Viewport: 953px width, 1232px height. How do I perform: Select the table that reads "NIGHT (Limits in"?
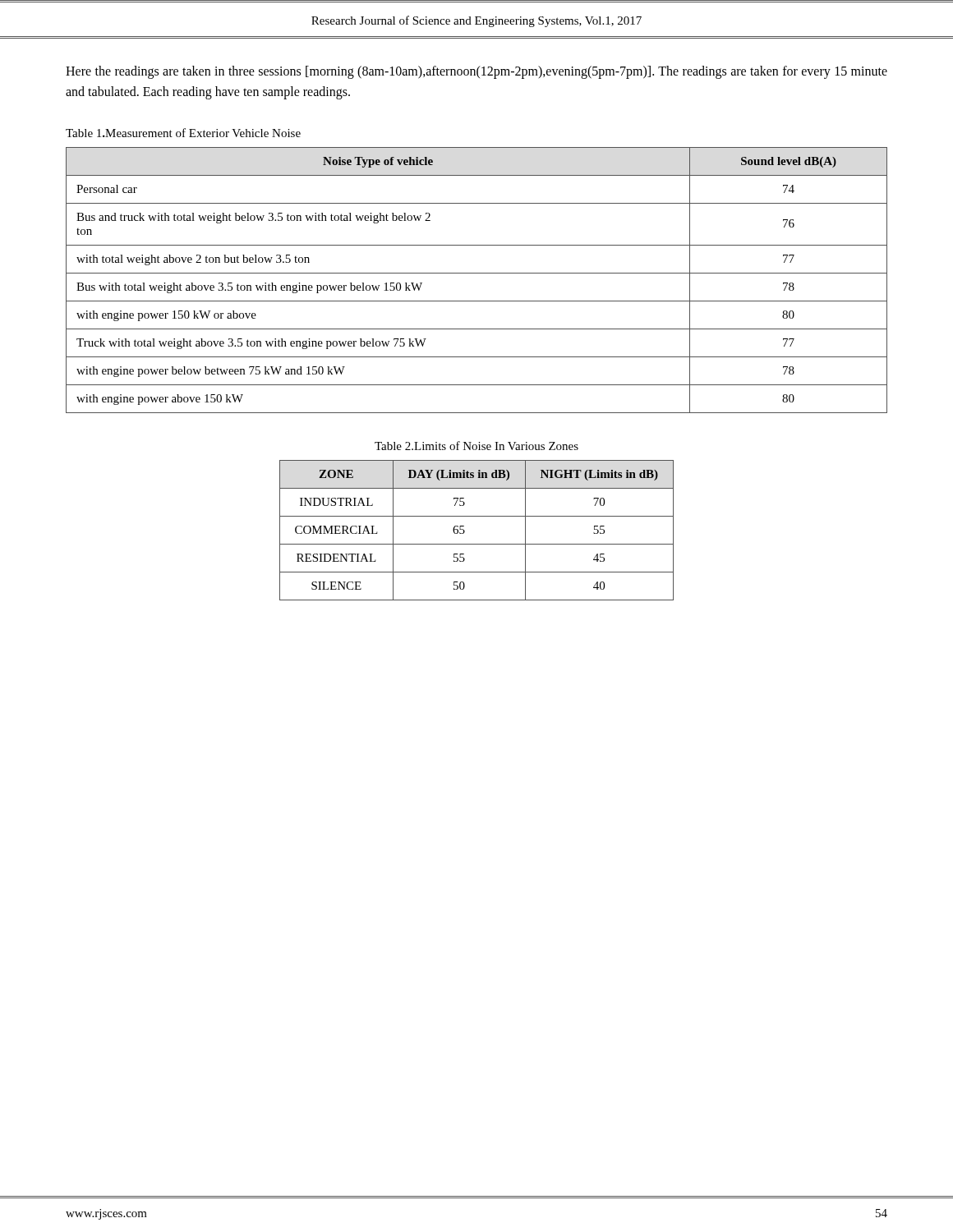[476, 530]
